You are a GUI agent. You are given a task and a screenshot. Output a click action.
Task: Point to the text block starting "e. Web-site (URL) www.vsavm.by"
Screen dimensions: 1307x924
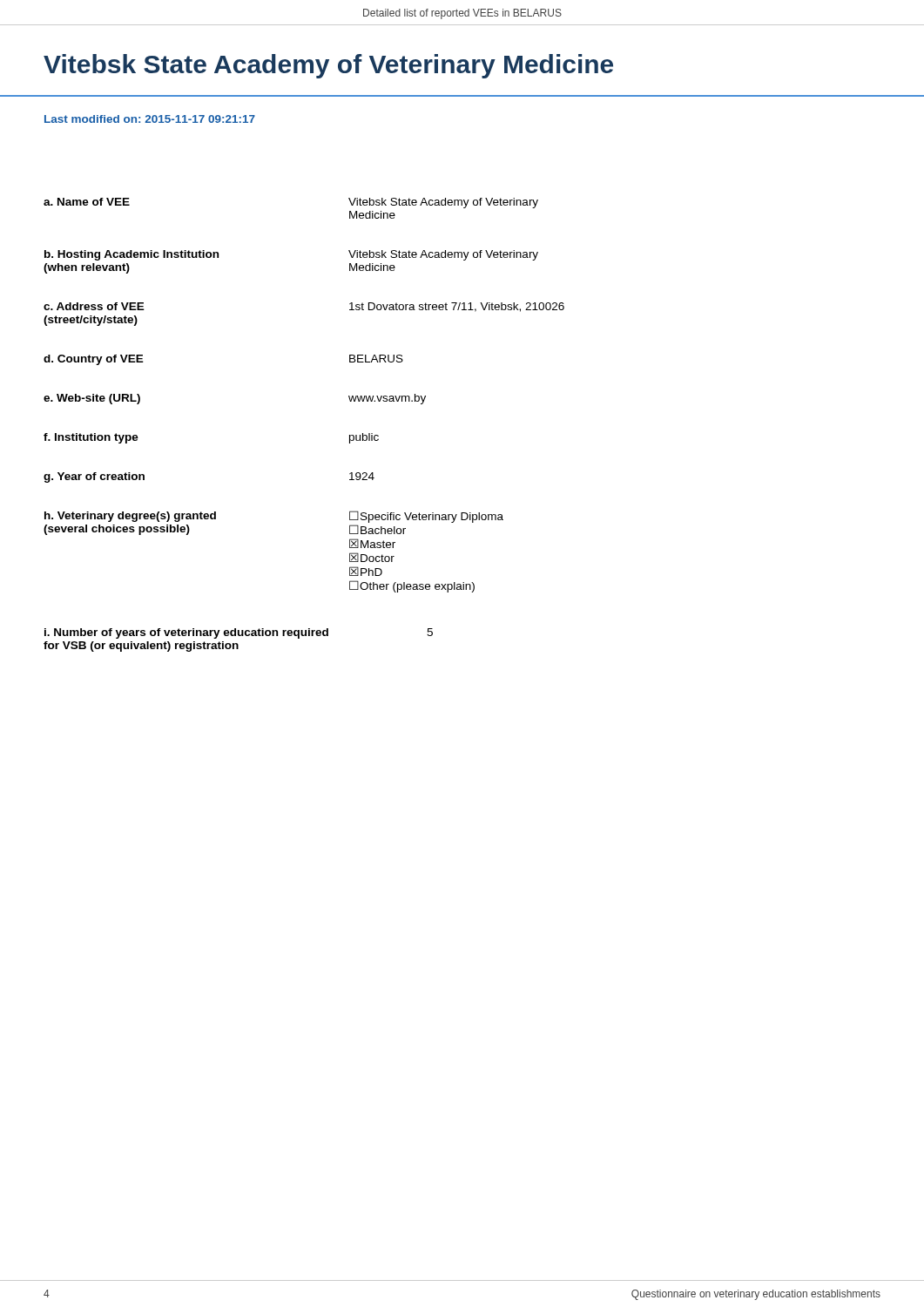[93, 399]
